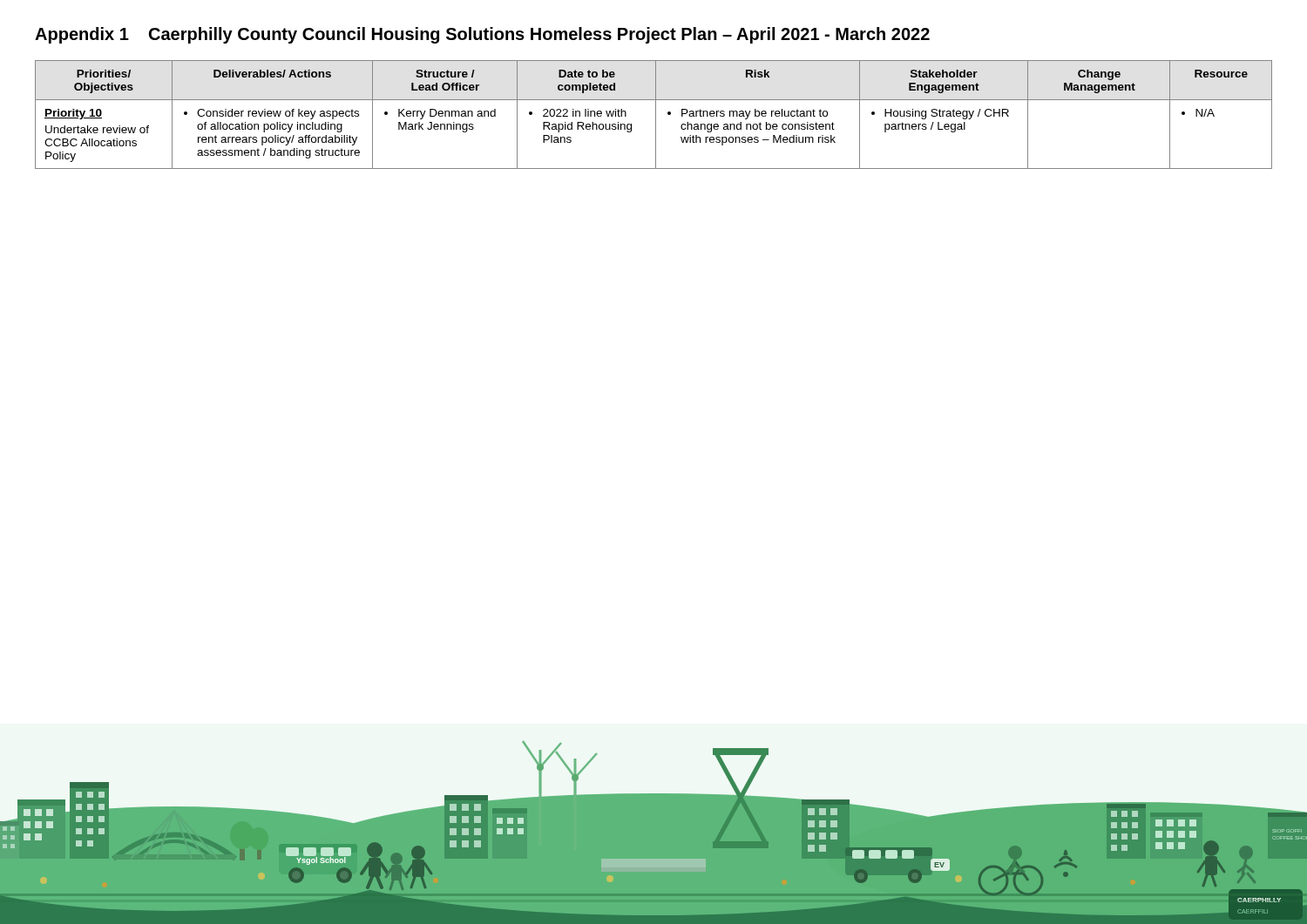Click the table
Screen dimensions: 924x1307
pyautogui.click(x=654, y=114)
